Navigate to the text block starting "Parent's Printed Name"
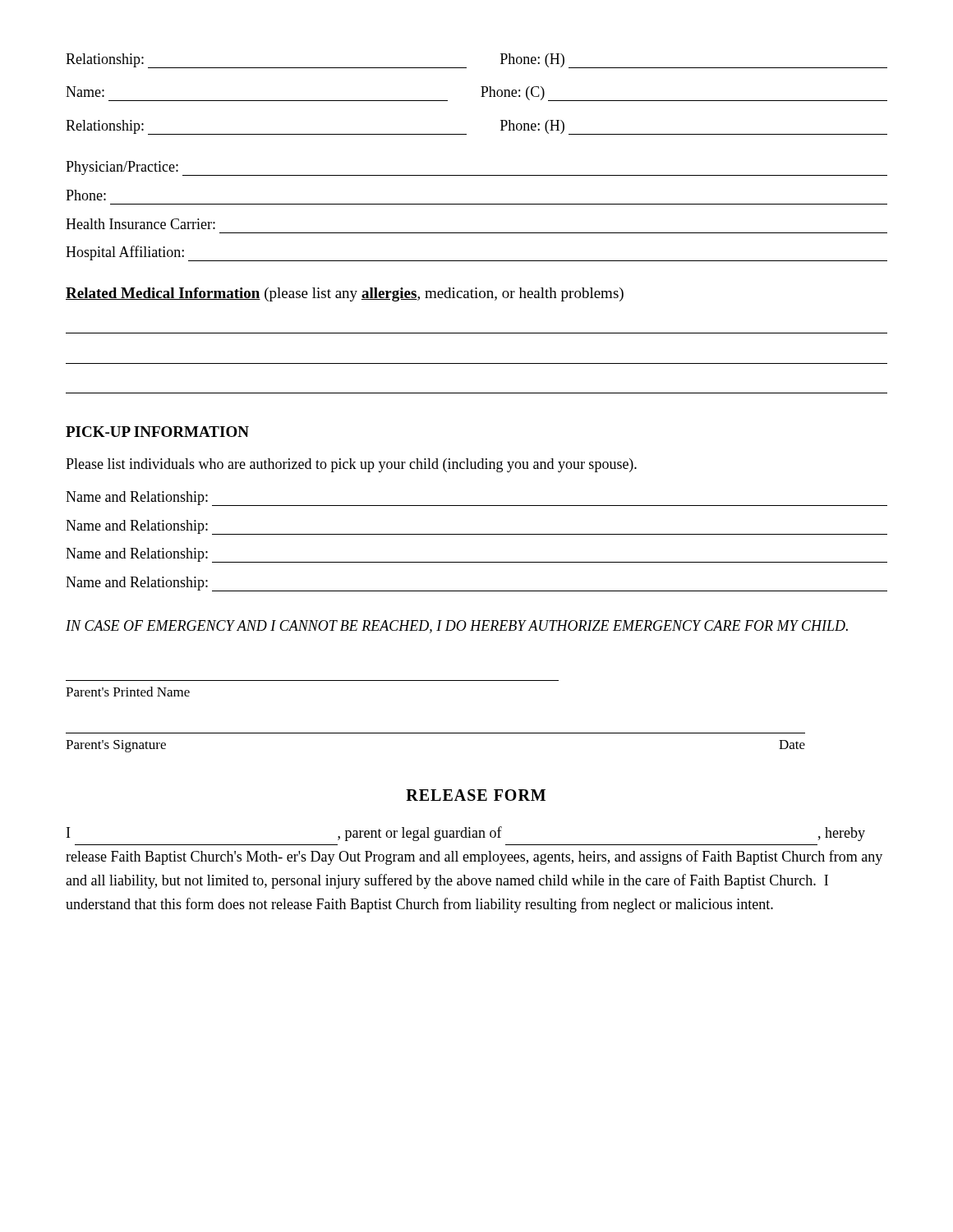Image resolution: width=953 pixels, height=1232 pixels. pyautogui.click(x=476, y=681)
